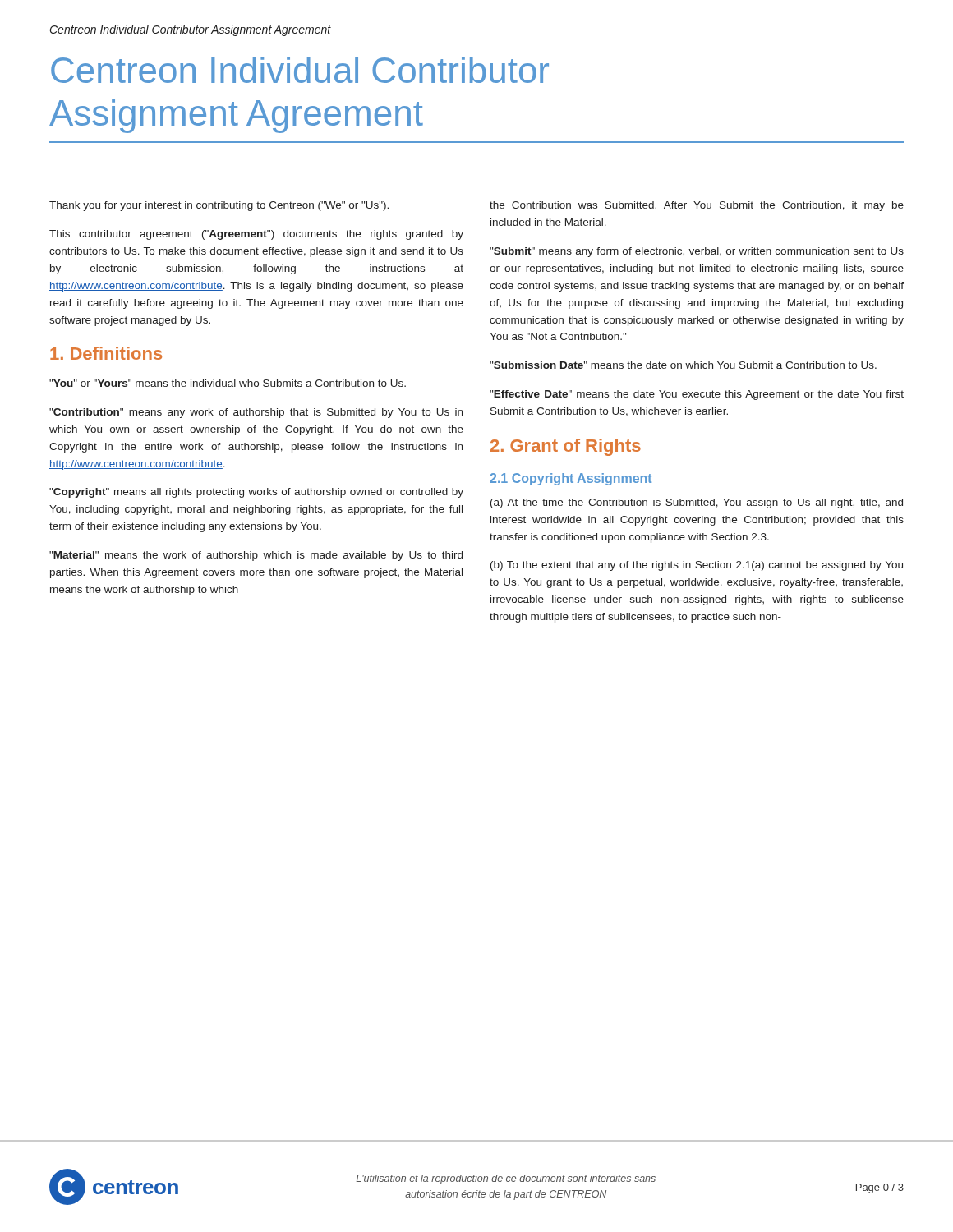Navigate to the region starting "1. Definitions"
This screenshot has height=1232, width=953.
point(106,353)
